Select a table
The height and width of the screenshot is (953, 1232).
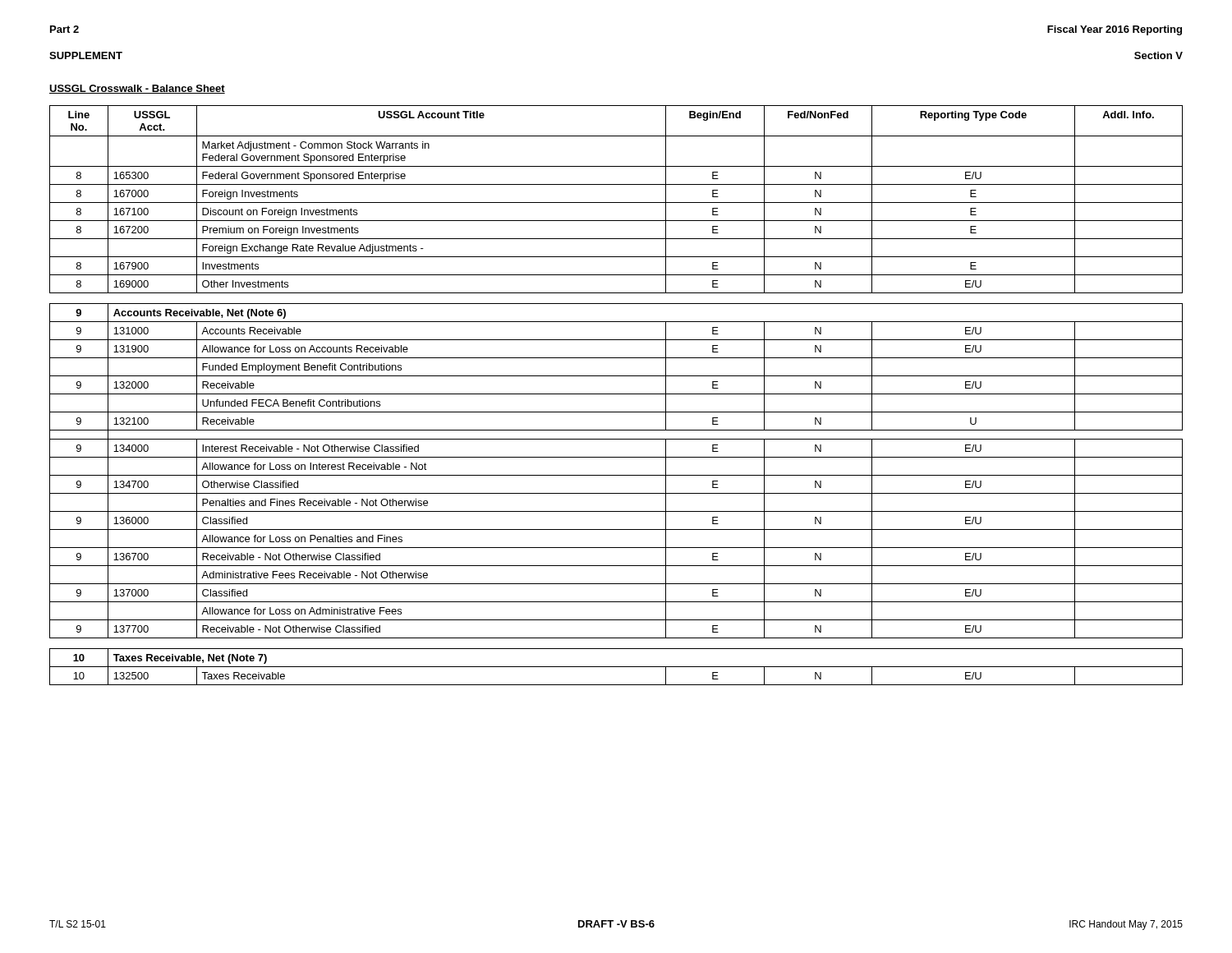point(616,395)
